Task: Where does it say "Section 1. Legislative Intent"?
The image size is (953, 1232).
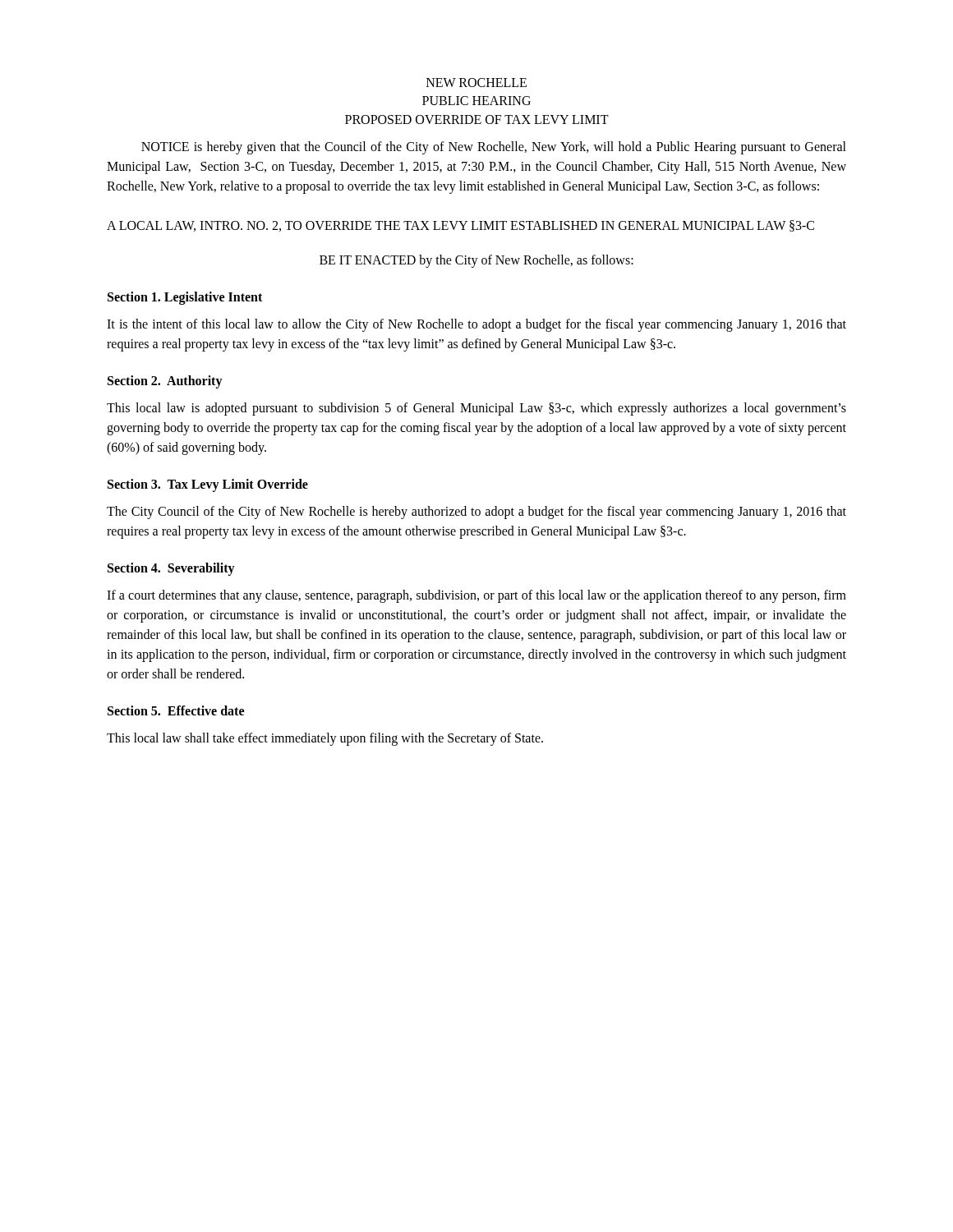Action: pos(185,297)
